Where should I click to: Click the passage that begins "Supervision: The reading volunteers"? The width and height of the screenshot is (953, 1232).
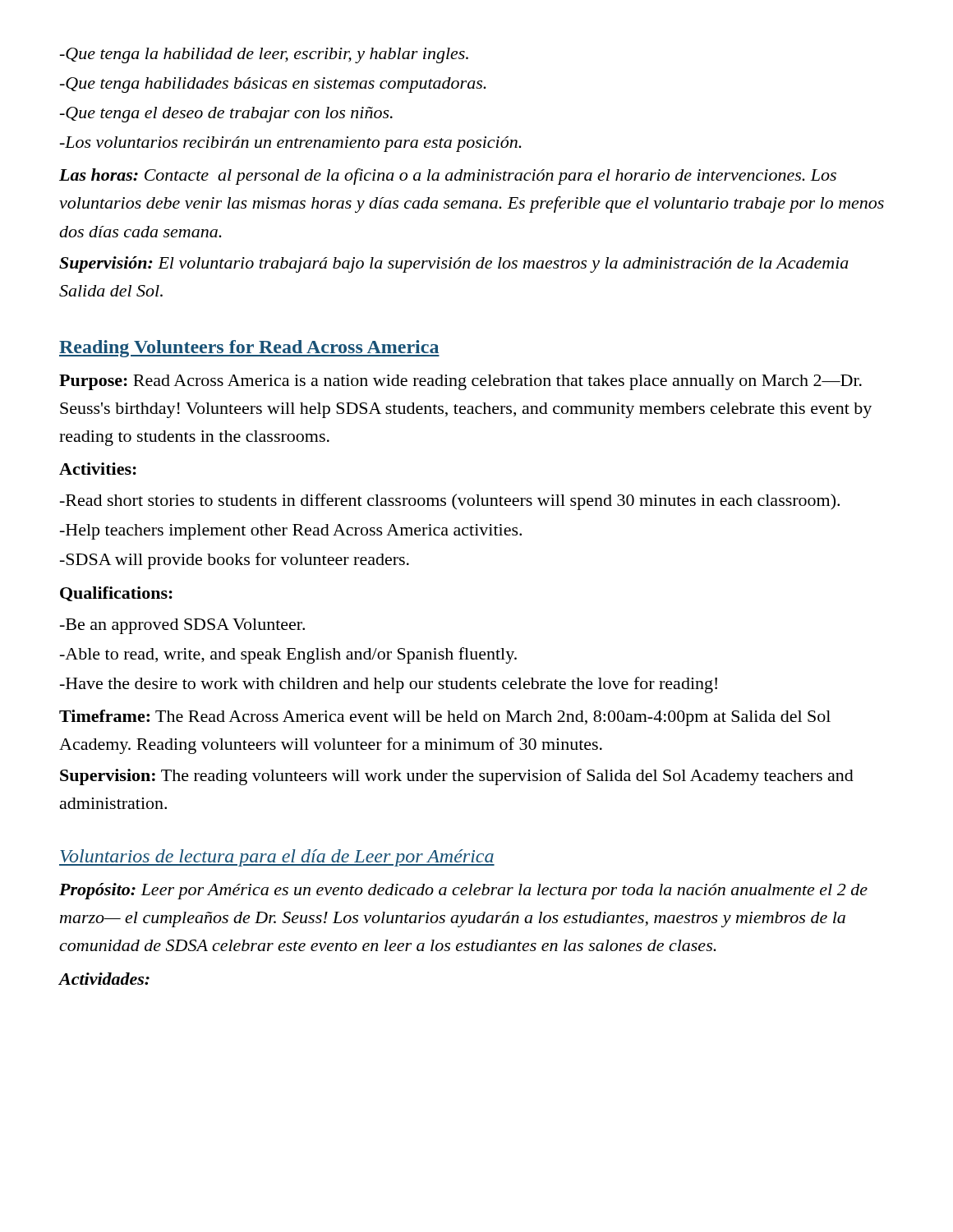pyautogui.click(x=456, y=789)
